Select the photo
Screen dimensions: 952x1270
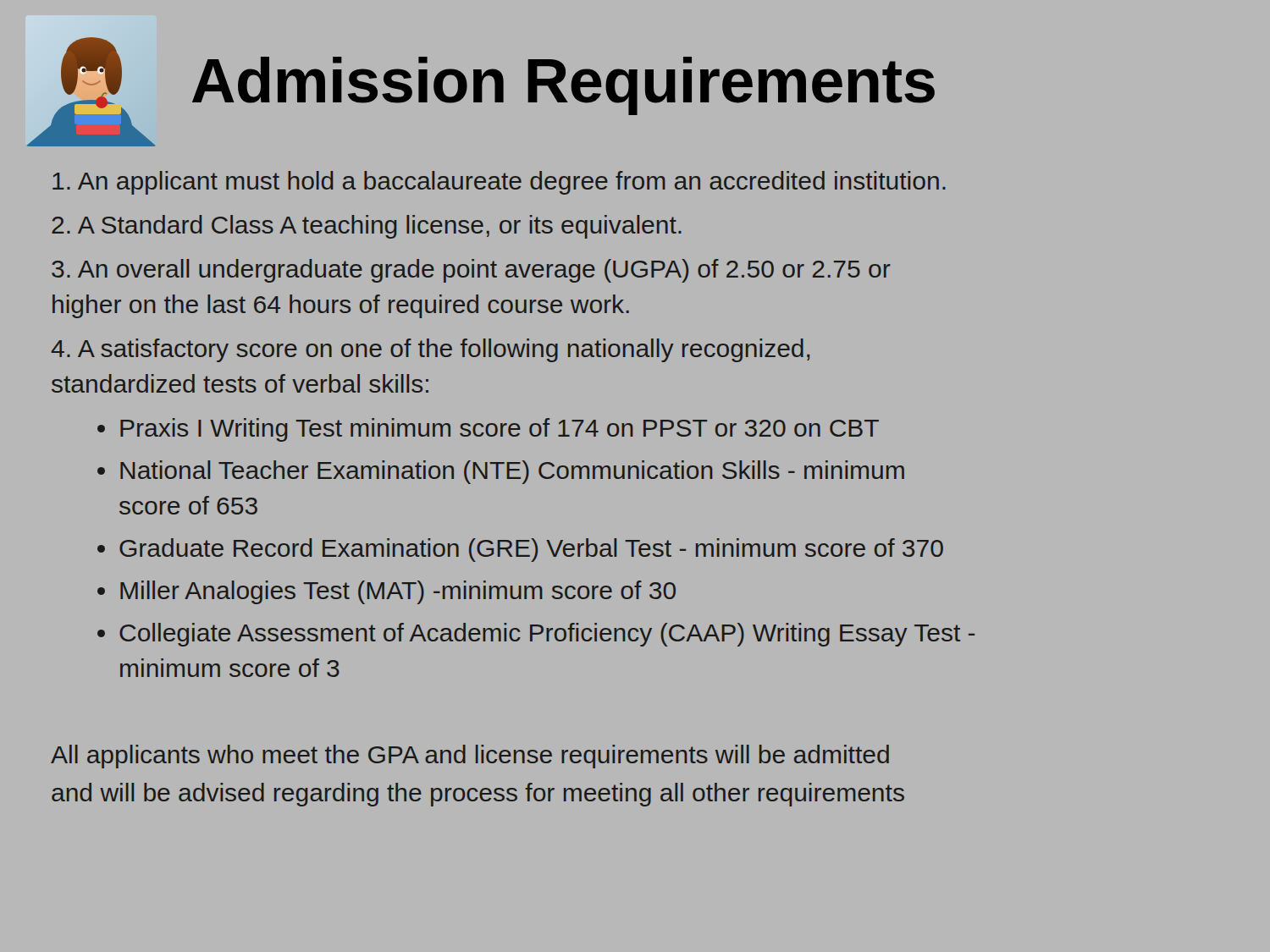coord(91,81)
